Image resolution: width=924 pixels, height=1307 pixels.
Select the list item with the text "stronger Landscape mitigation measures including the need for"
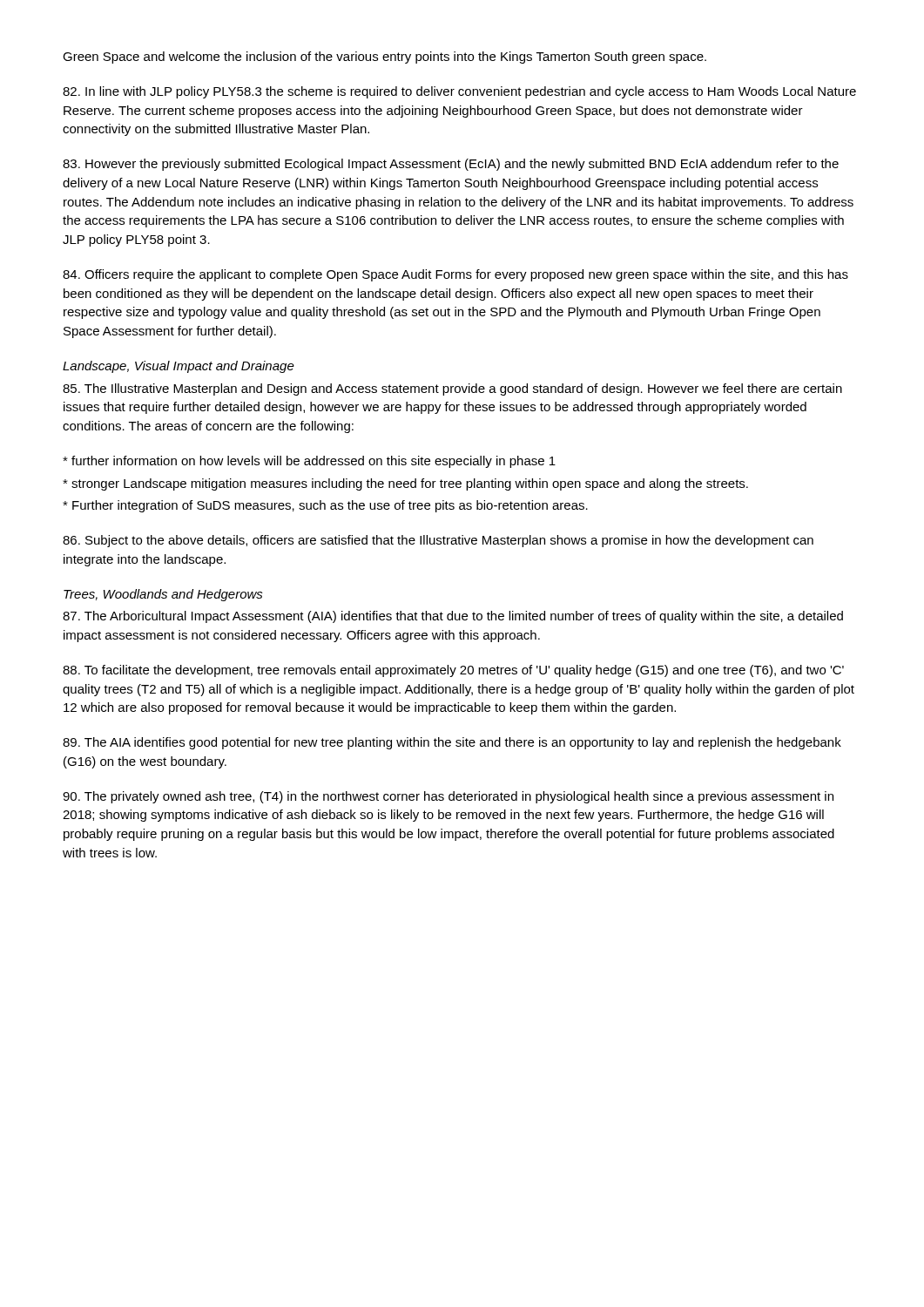pos(406,483)
